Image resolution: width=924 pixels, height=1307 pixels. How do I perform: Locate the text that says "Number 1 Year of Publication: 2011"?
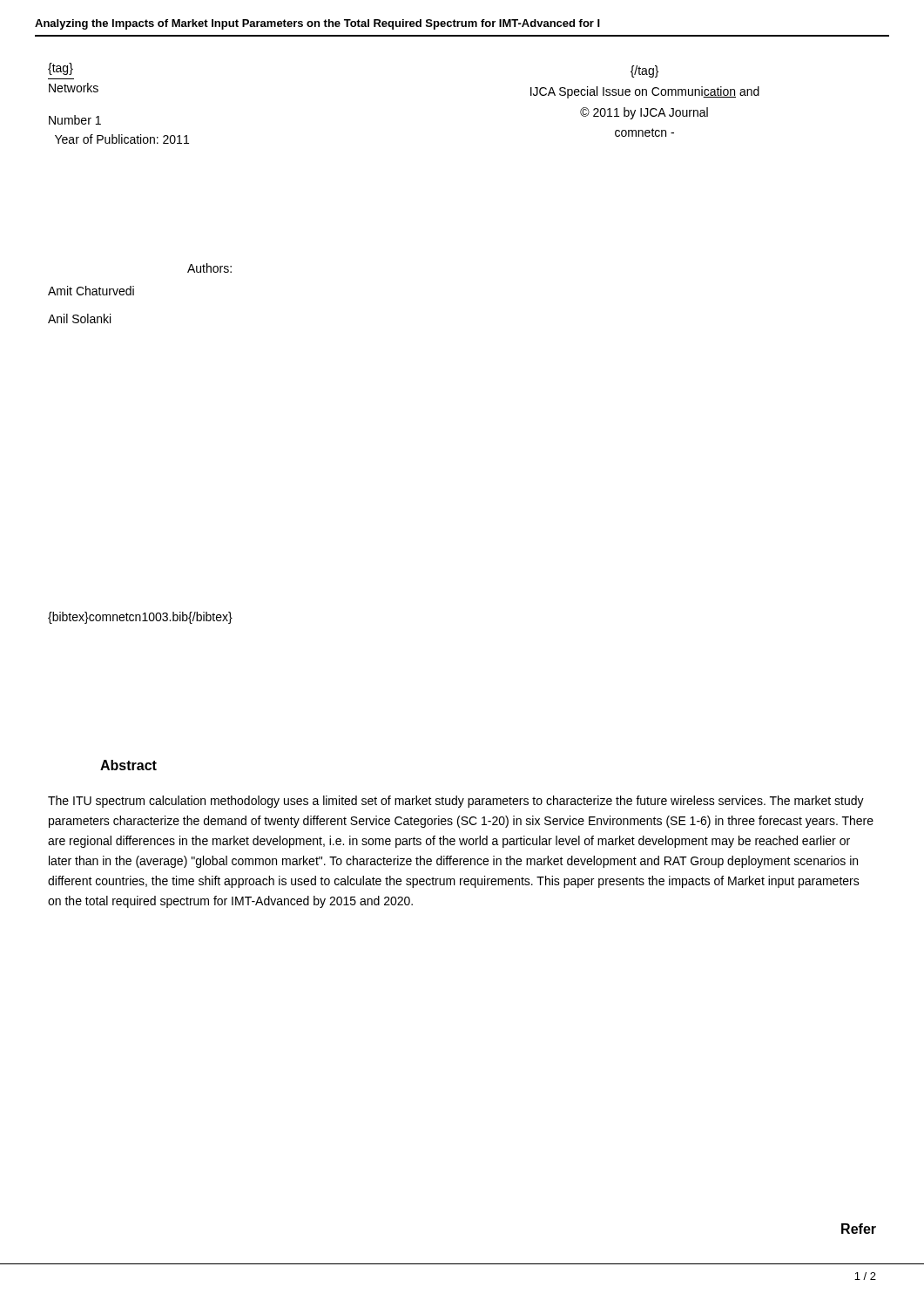119,130
